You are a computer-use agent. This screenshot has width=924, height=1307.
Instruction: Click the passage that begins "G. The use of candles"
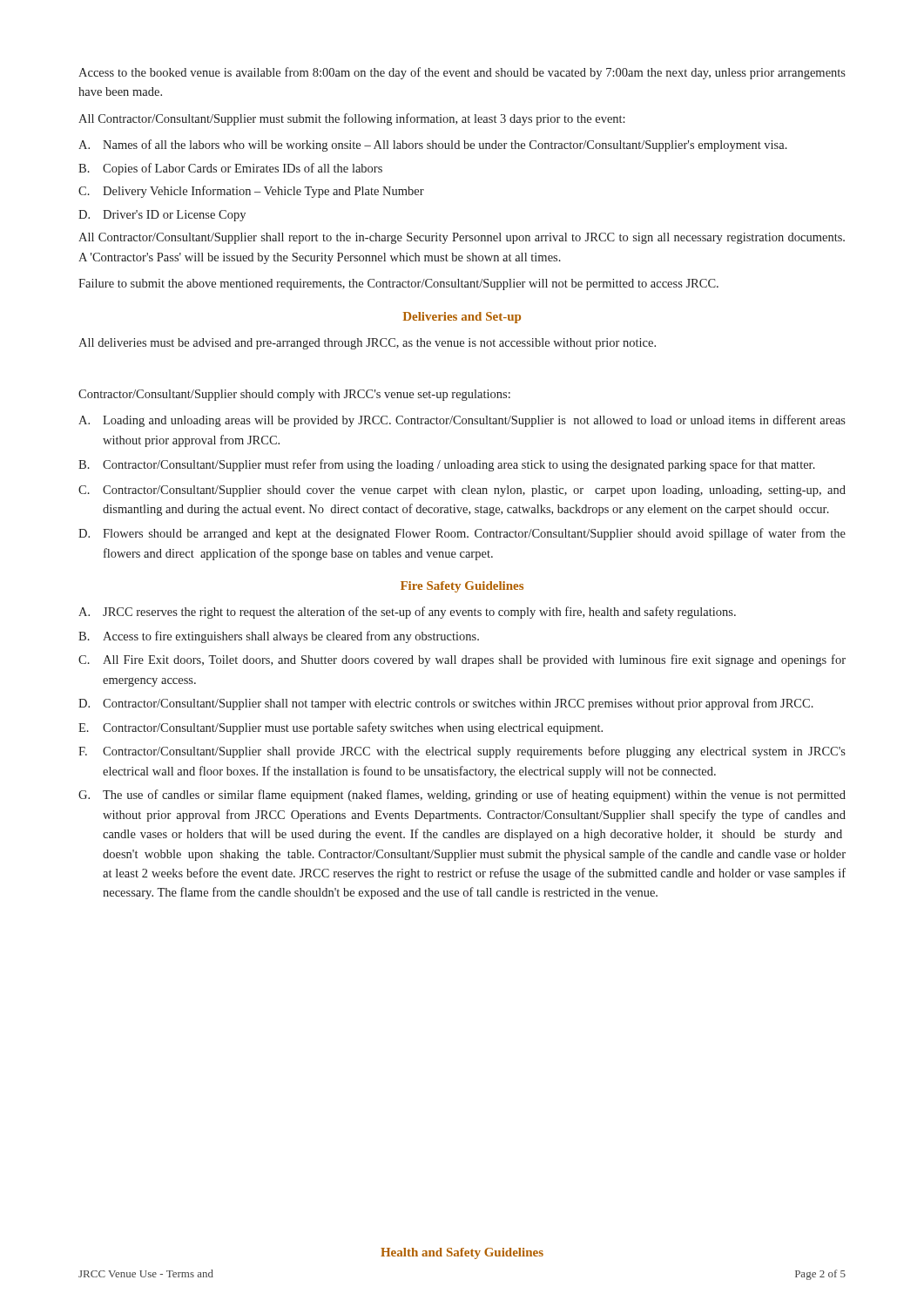462,844
